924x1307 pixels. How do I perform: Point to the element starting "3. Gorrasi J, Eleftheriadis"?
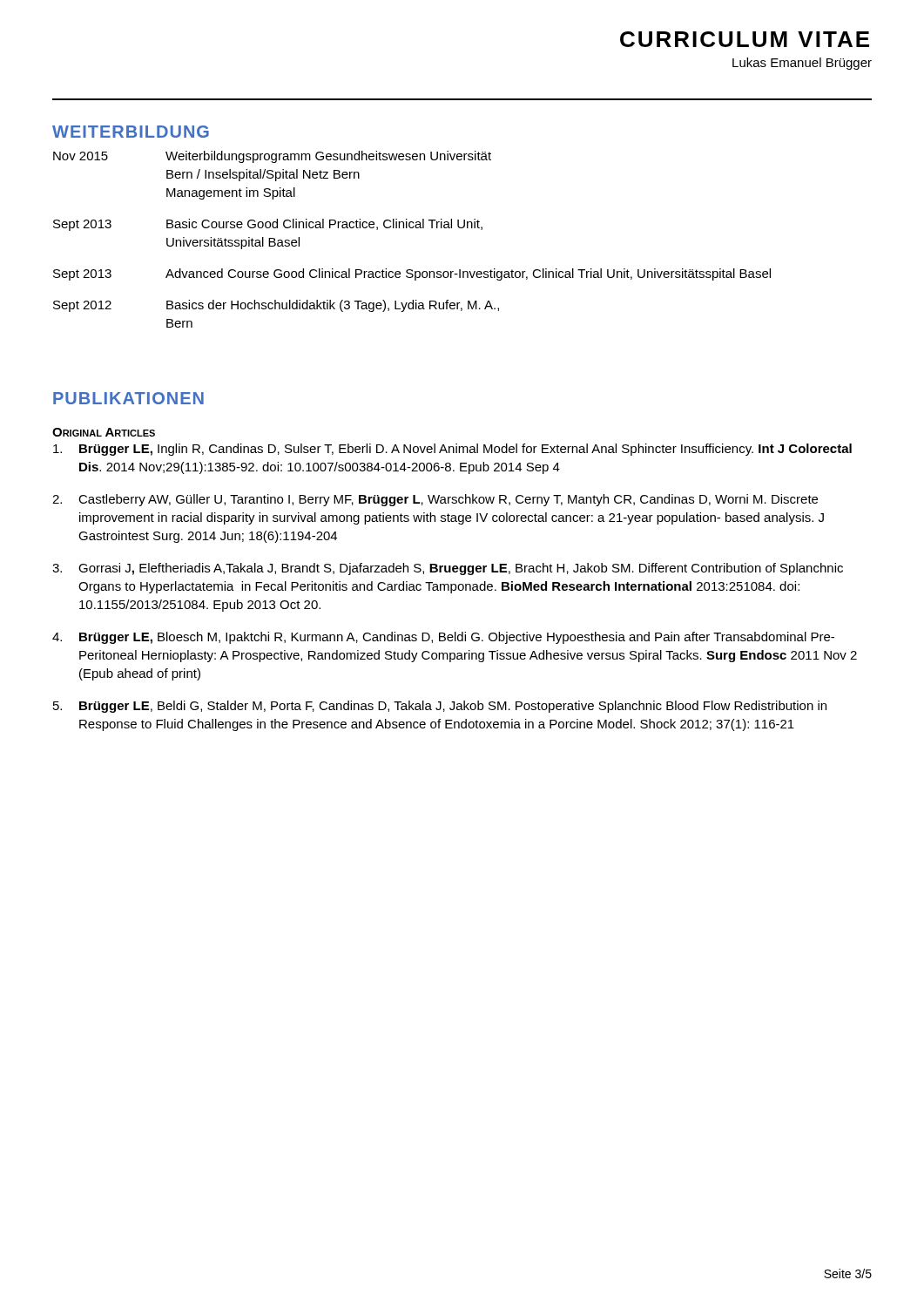(462, 586)
